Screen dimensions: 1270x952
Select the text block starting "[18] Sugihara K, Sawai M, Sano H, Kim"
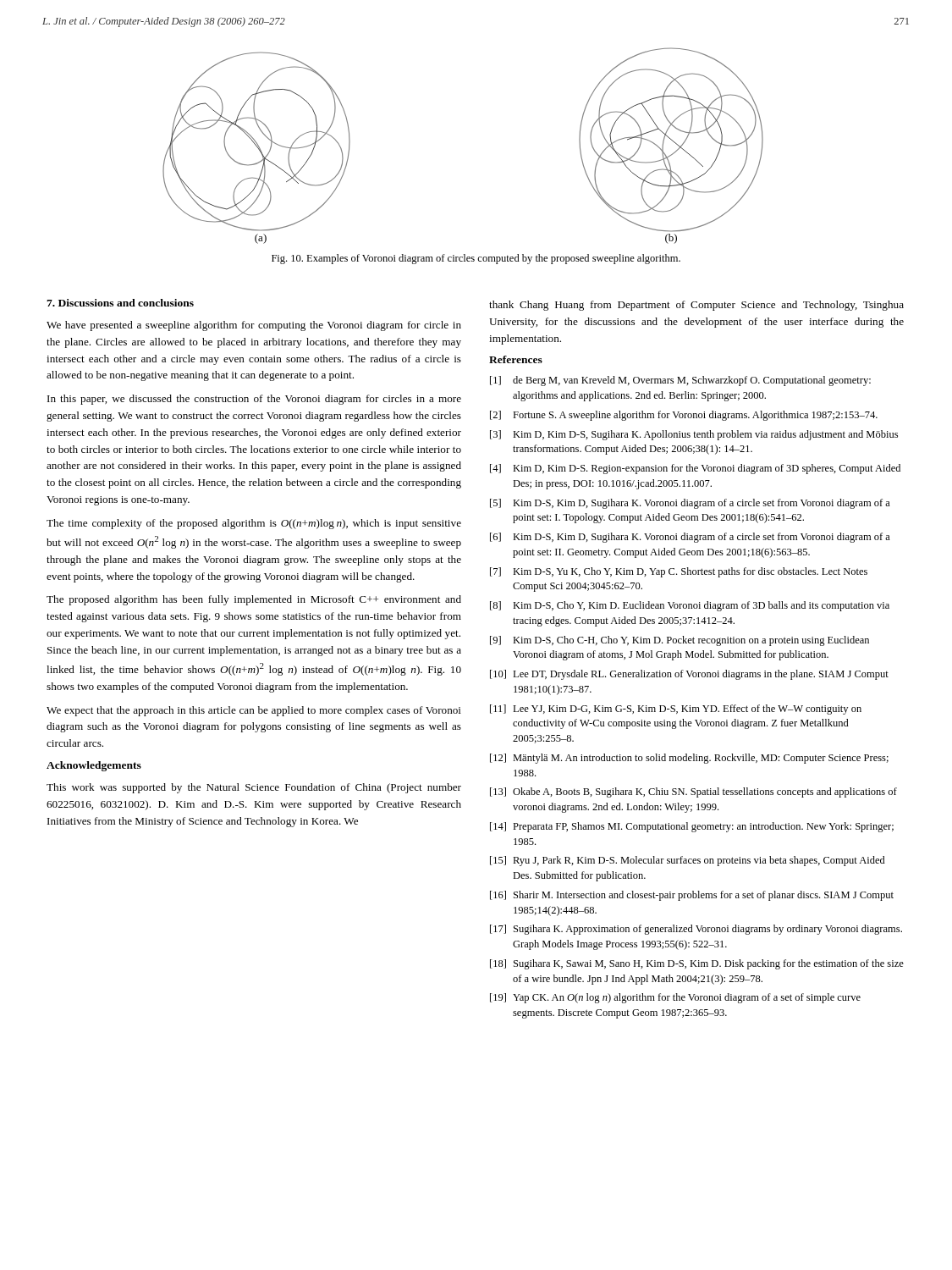[696, 972]
